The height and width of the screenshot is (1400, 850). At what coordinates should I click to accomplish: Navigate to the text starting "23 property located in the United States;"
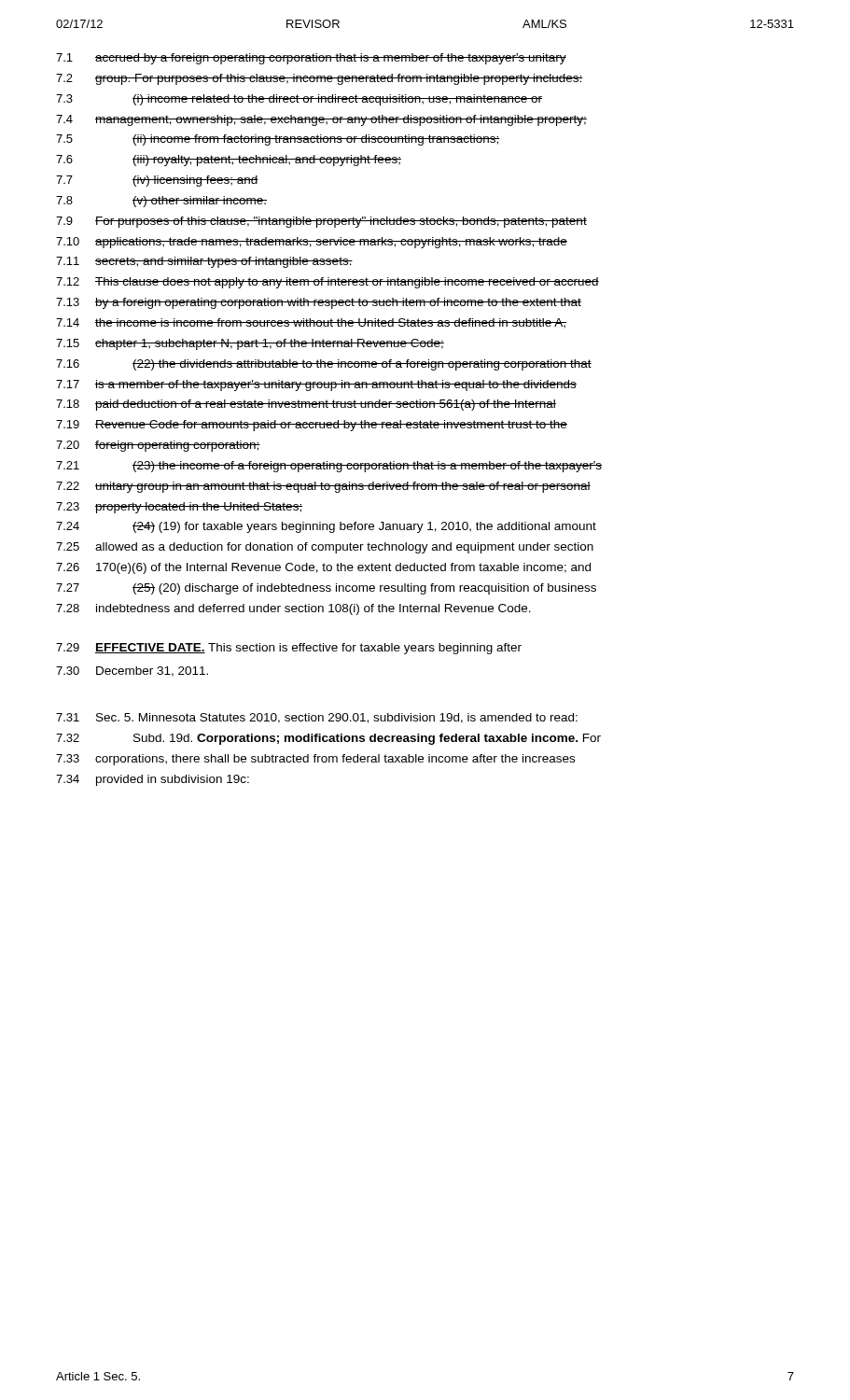pos(179,508)
